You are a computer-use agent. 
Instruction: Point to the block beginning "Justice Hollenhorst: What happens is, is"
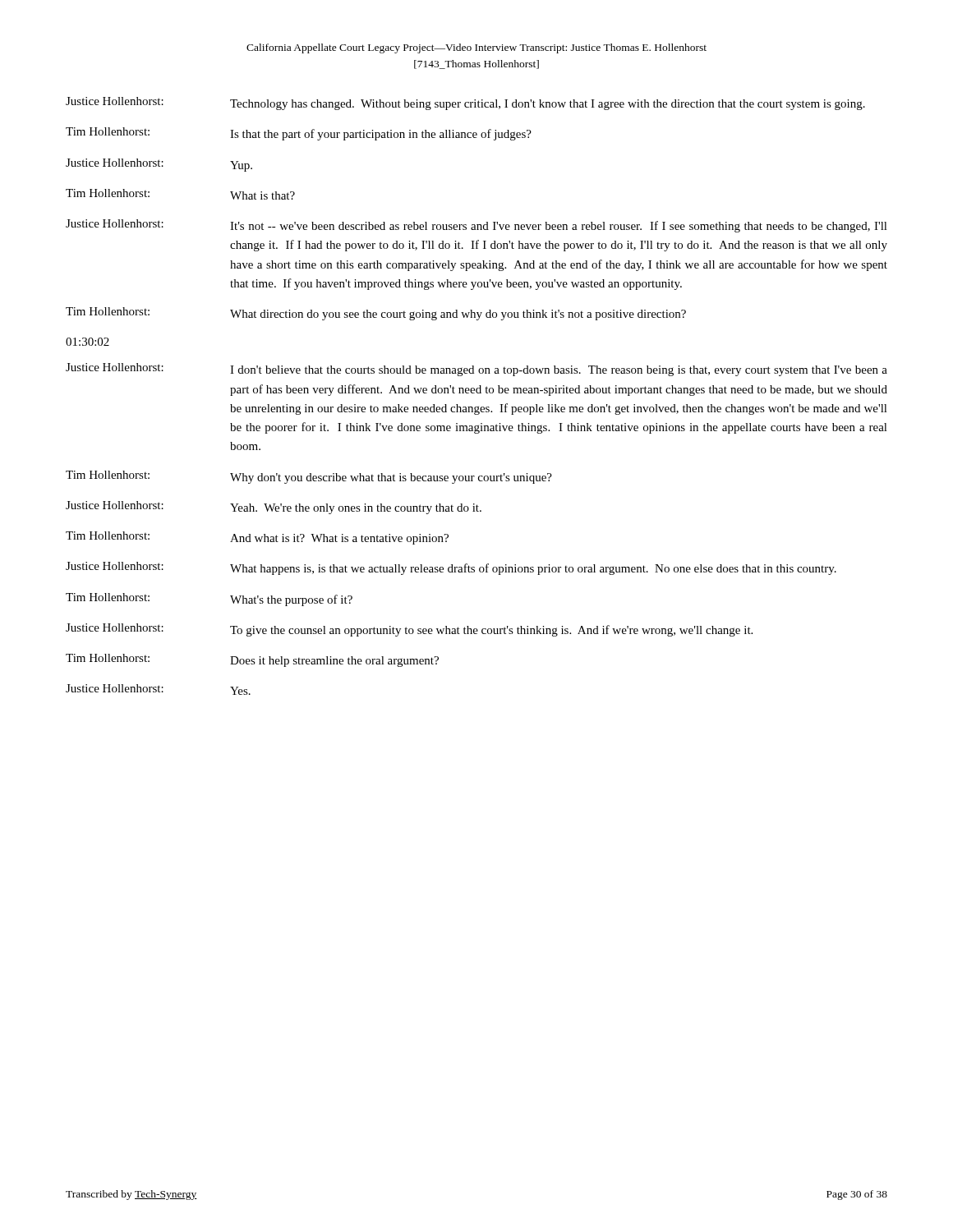point(476,569)
